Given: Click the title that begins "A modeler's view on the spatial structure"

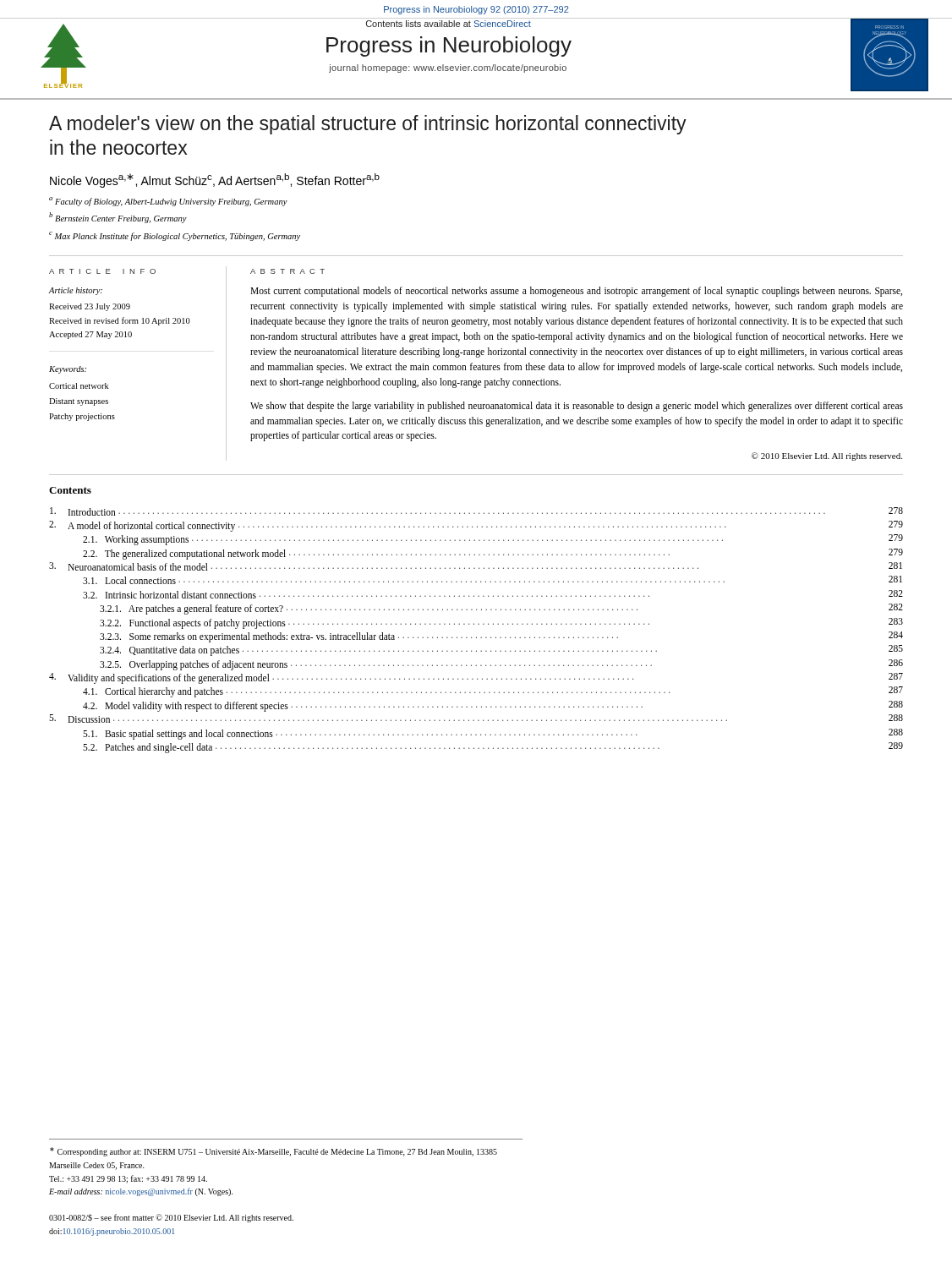Looking at the screenshot, I should pyautogui.click(x=368, y=136).
